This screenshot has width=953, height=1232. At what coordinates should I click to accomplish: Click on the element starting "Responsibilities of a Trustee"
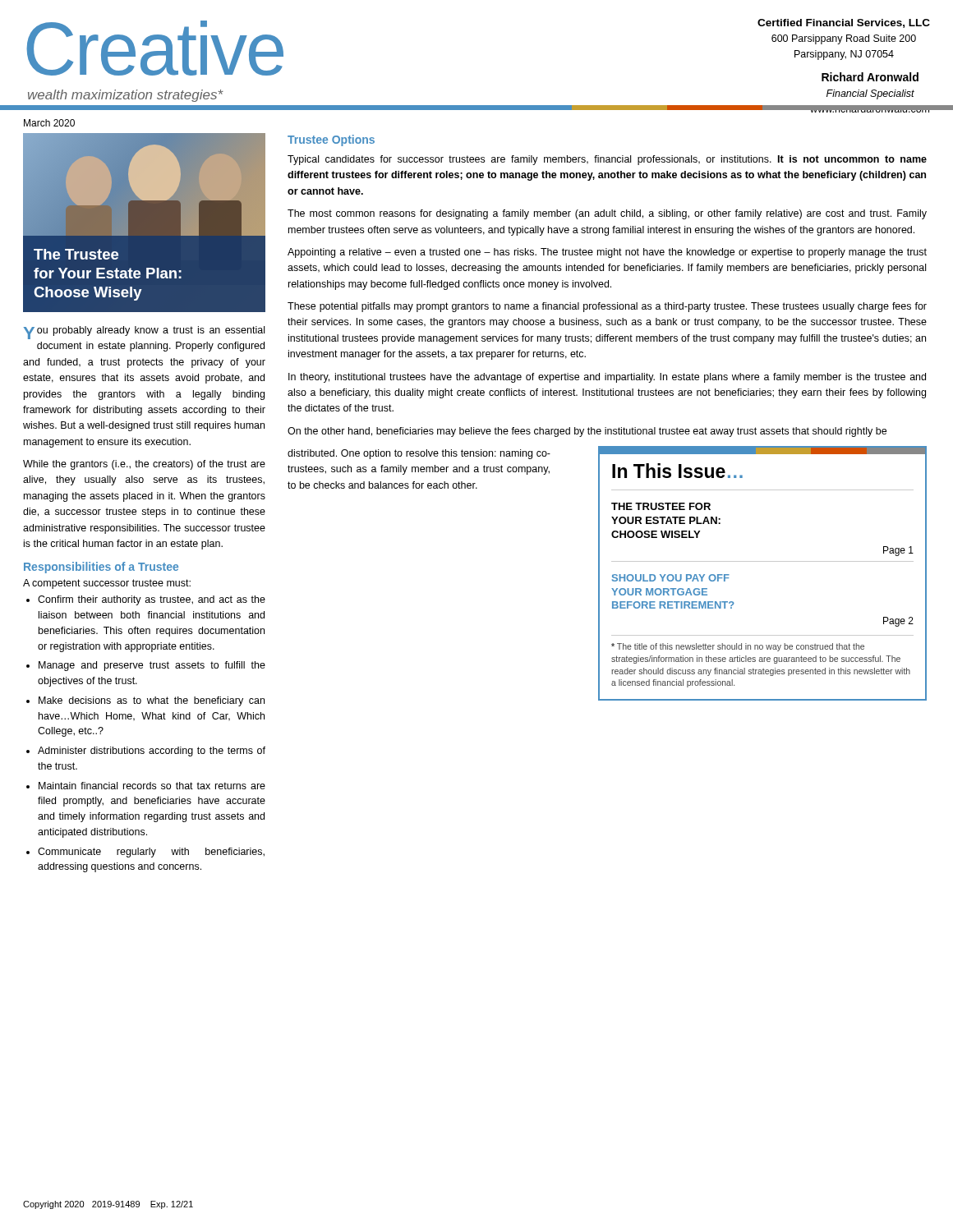101,567
